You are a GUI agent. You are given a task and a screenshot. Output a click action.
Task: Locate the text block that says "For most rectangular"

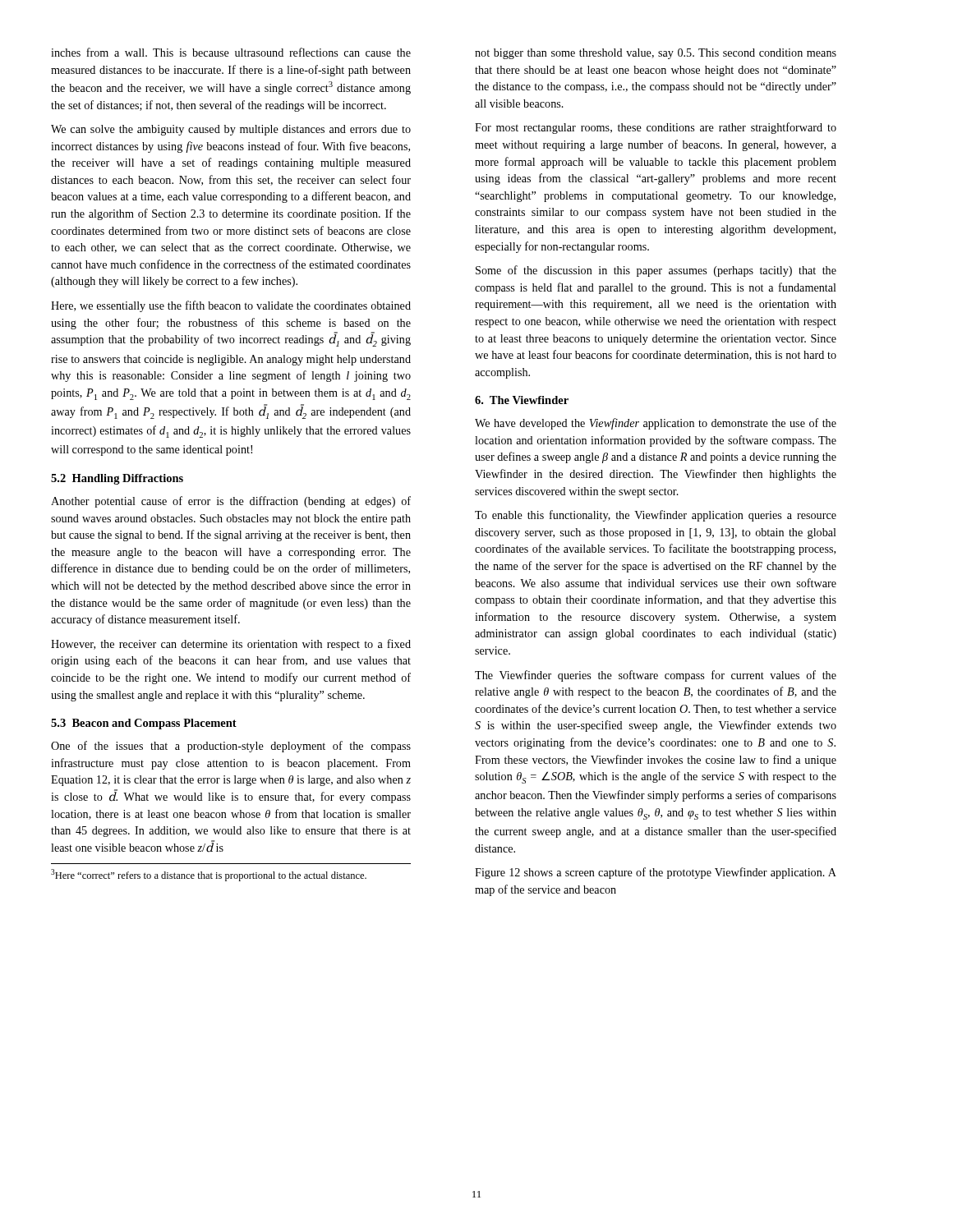656,187
